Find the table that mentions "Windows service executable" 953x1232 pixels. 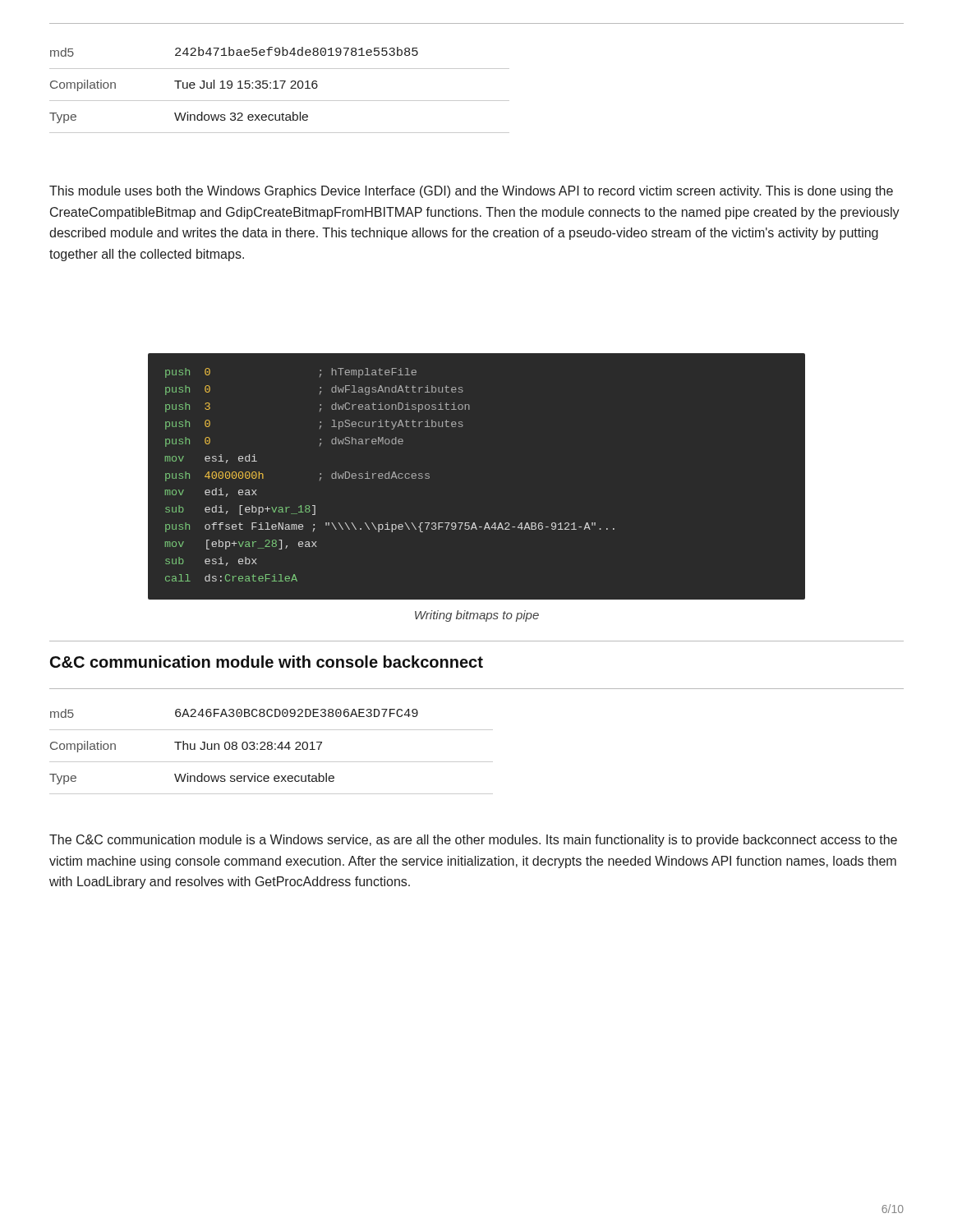[271, 746]
